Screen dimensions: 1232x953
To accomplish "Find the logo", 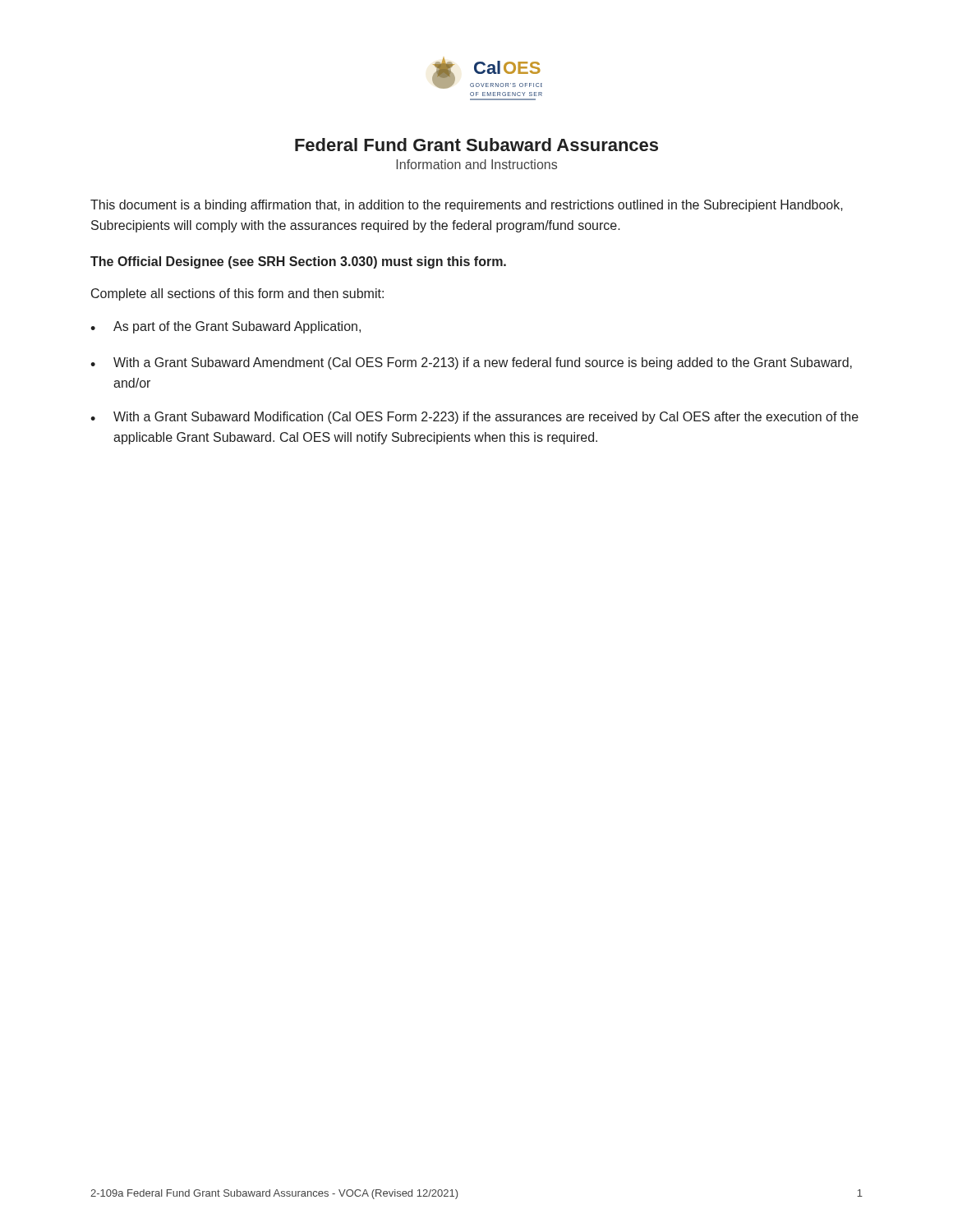I will (x=476, y=88).
